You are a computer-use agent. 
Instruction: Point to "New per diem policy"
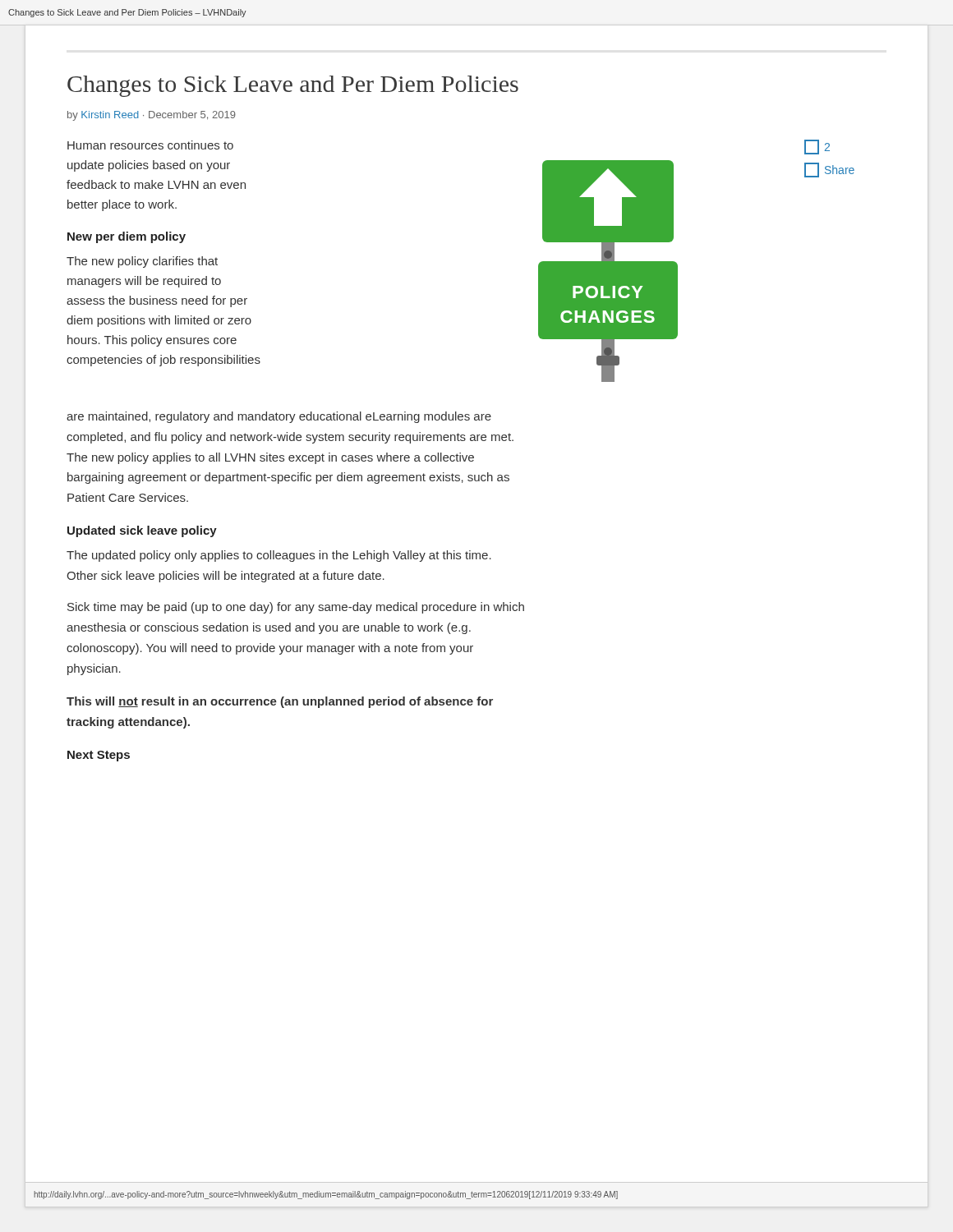(x=126, y=236)
